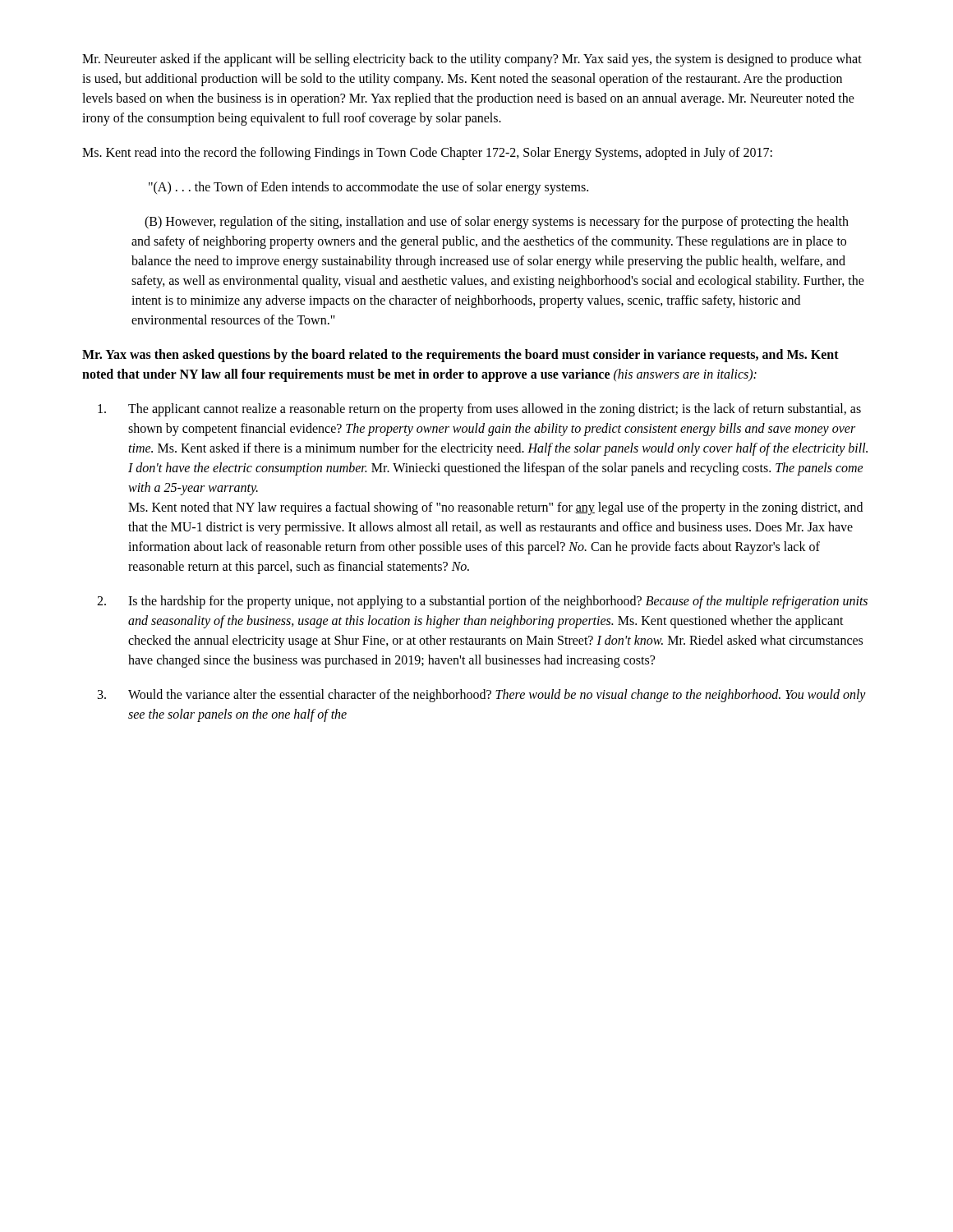Select the block starting "The applicant cannot"
Screen dimensions: 1232x953
[x=479, y=410]
